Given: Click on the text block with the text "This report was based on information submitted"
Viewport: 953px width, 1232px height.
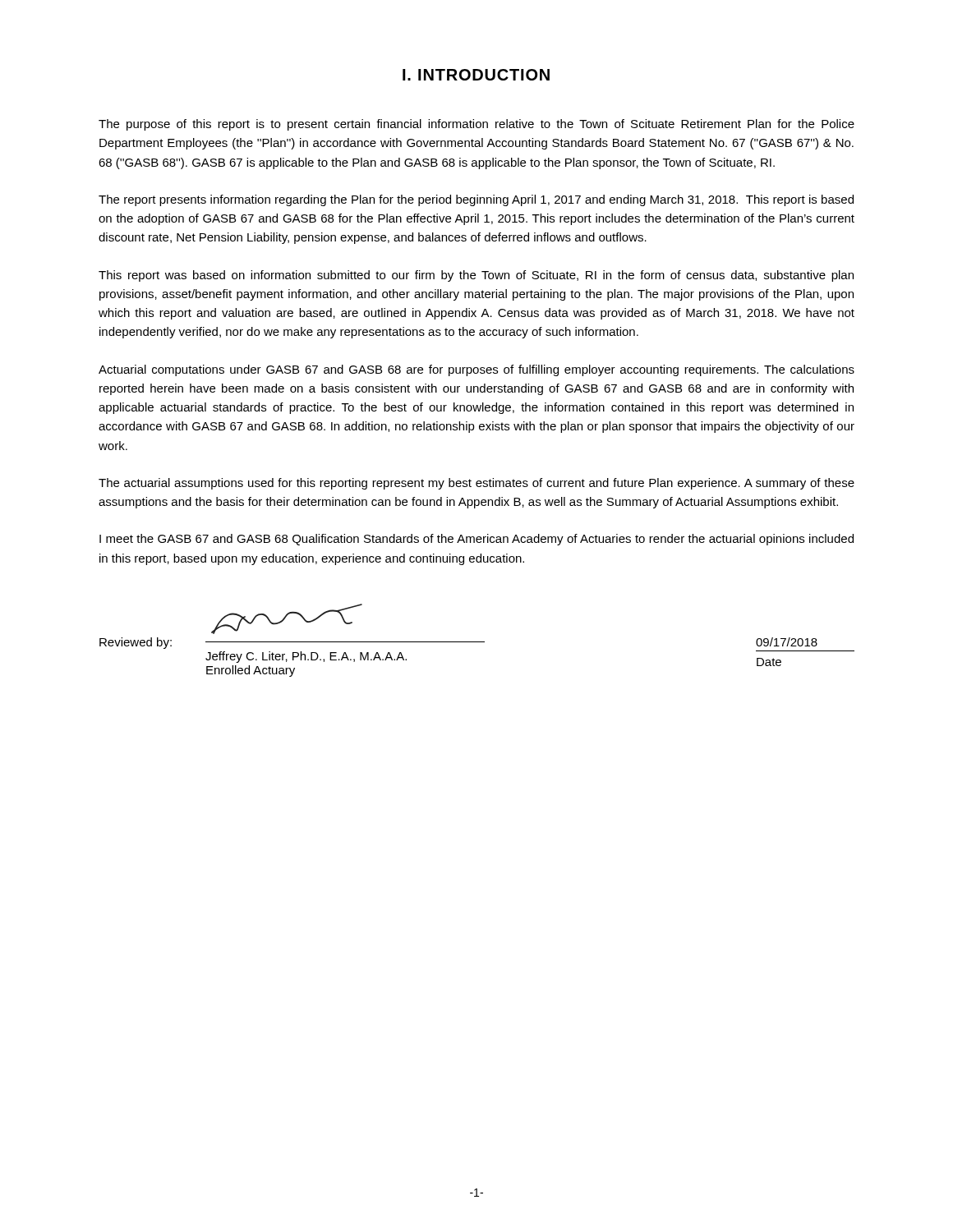Looking at the screenshot, I should [x=476, y=303].
